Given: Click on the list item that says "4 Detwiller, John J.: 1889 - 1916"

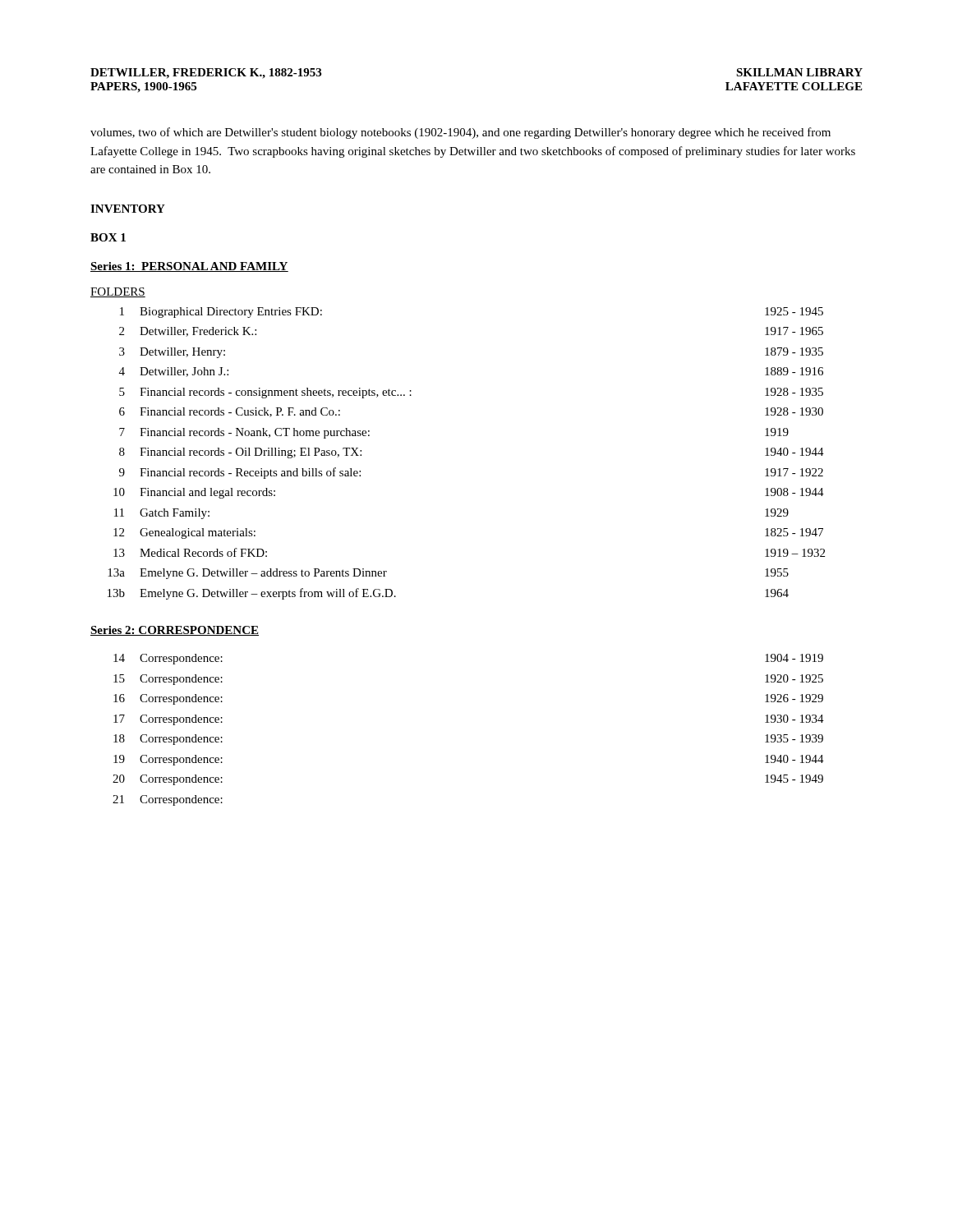Looking at the screenshot, I should 184,371.
